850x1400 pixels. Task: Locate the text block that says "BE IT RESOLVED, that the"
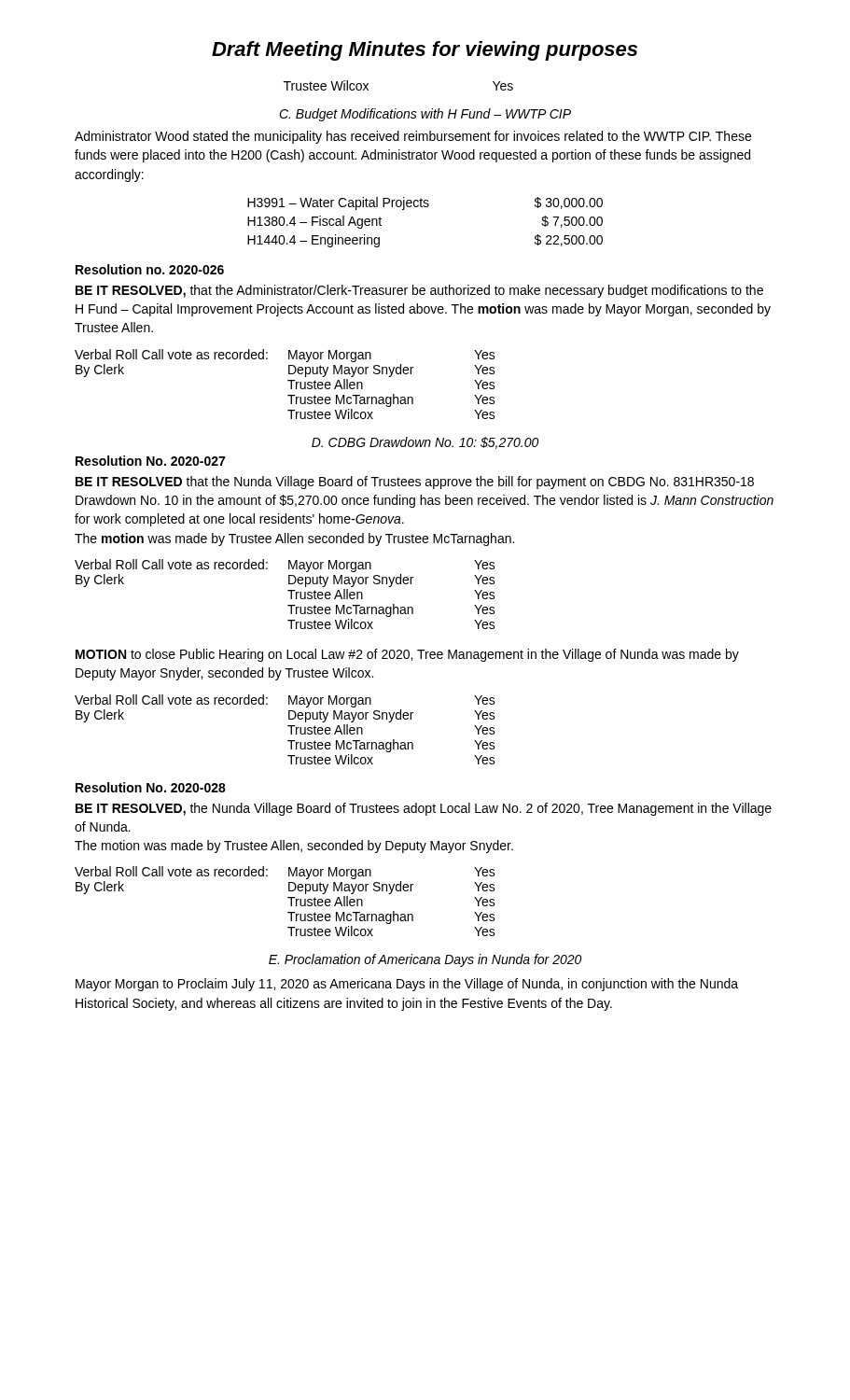(x=423, y=309)
